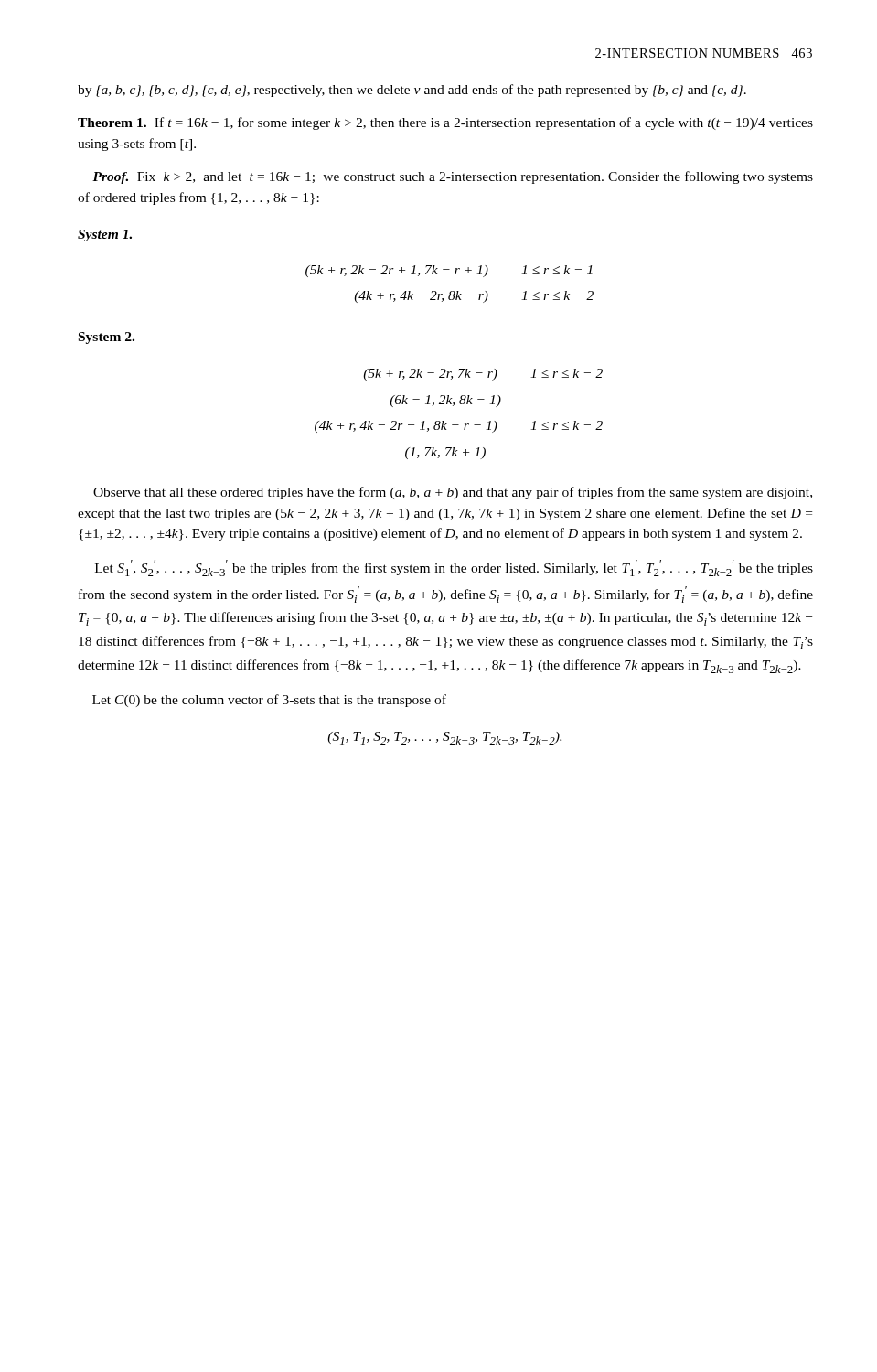The height and width of the screenshot is (1372, 877).
Task: Find the region starting "System 1."
Action: coord(105,234)
